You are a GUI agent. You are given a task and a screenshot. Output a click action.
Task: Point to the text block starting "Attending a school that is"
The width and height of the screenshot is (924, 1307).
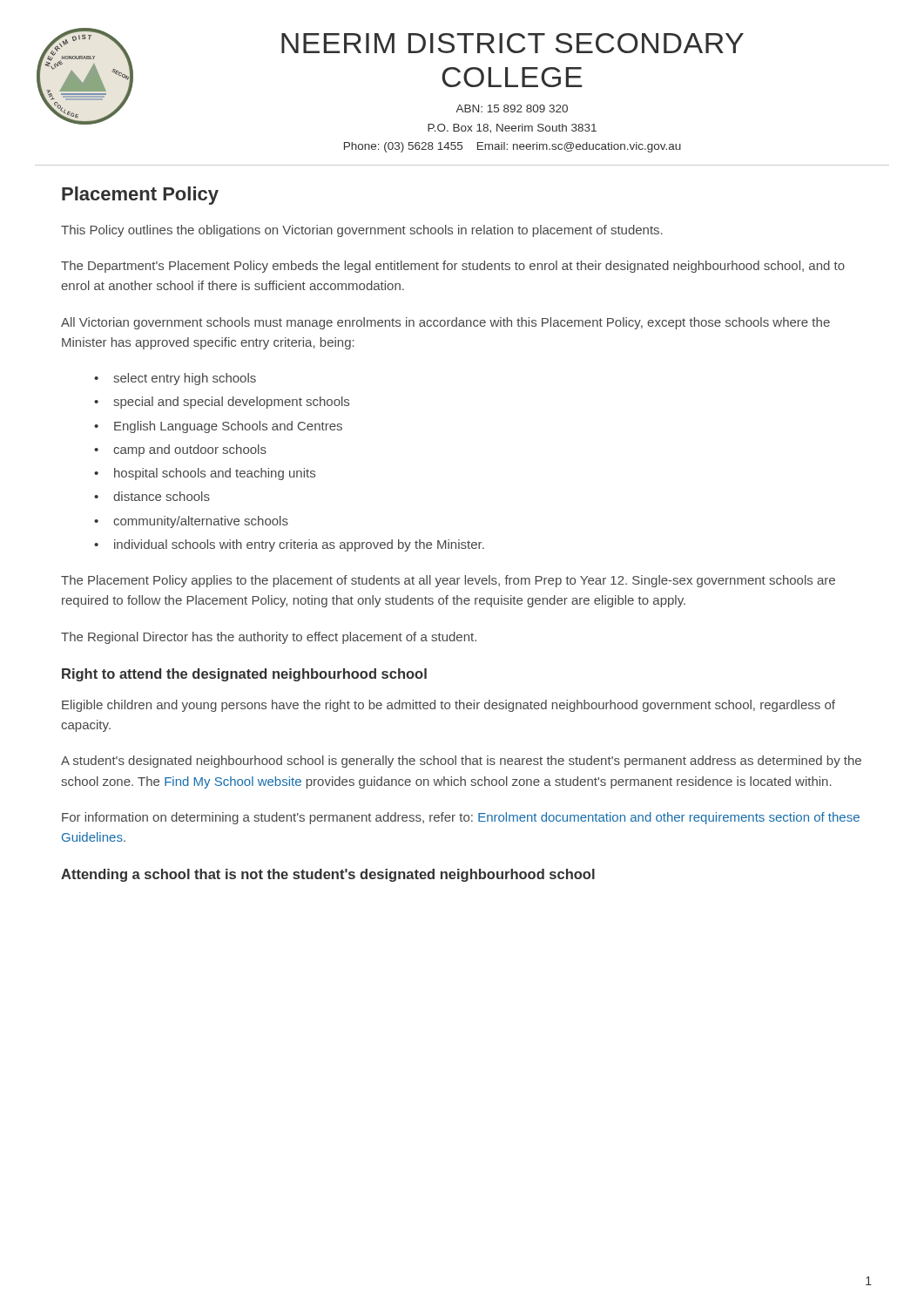[x=328, y=874]
